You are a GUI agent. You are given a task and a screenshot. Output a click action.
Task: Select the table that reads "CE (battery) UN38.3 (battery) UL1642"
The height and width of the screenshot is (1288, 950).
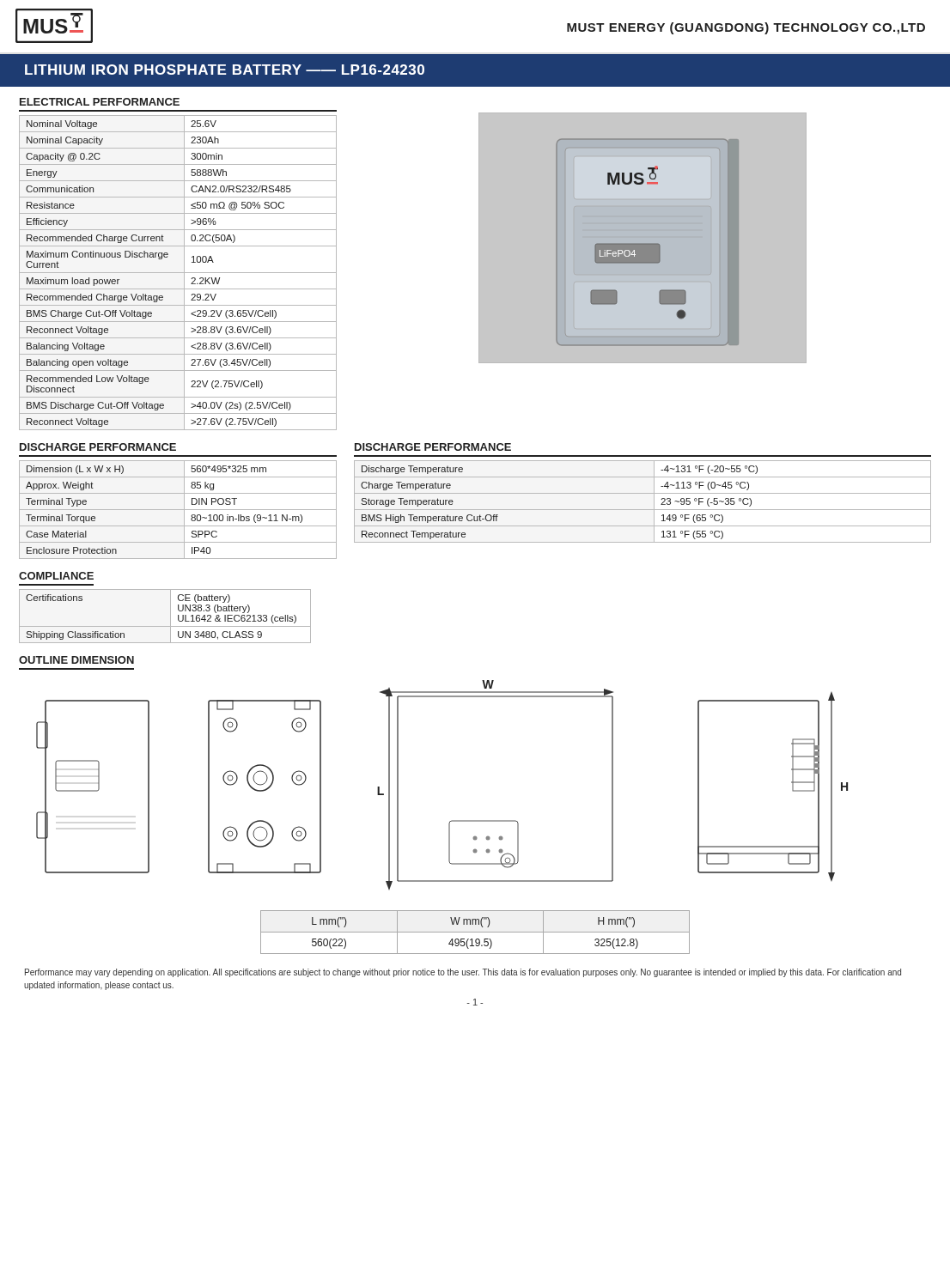pos(475,616)
